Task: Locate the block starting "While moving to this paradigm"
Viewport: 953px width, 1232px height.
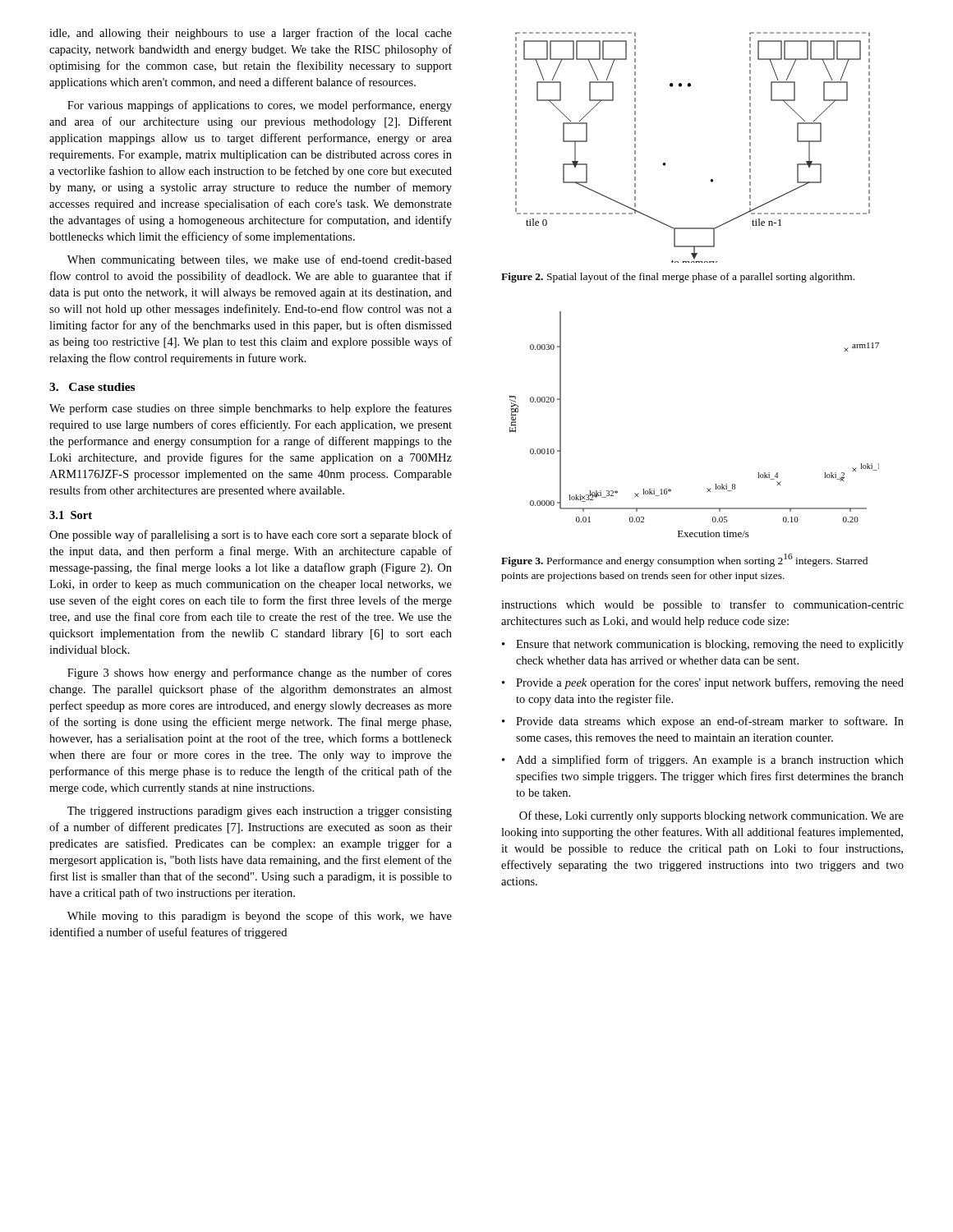Action: pos(251,924)
